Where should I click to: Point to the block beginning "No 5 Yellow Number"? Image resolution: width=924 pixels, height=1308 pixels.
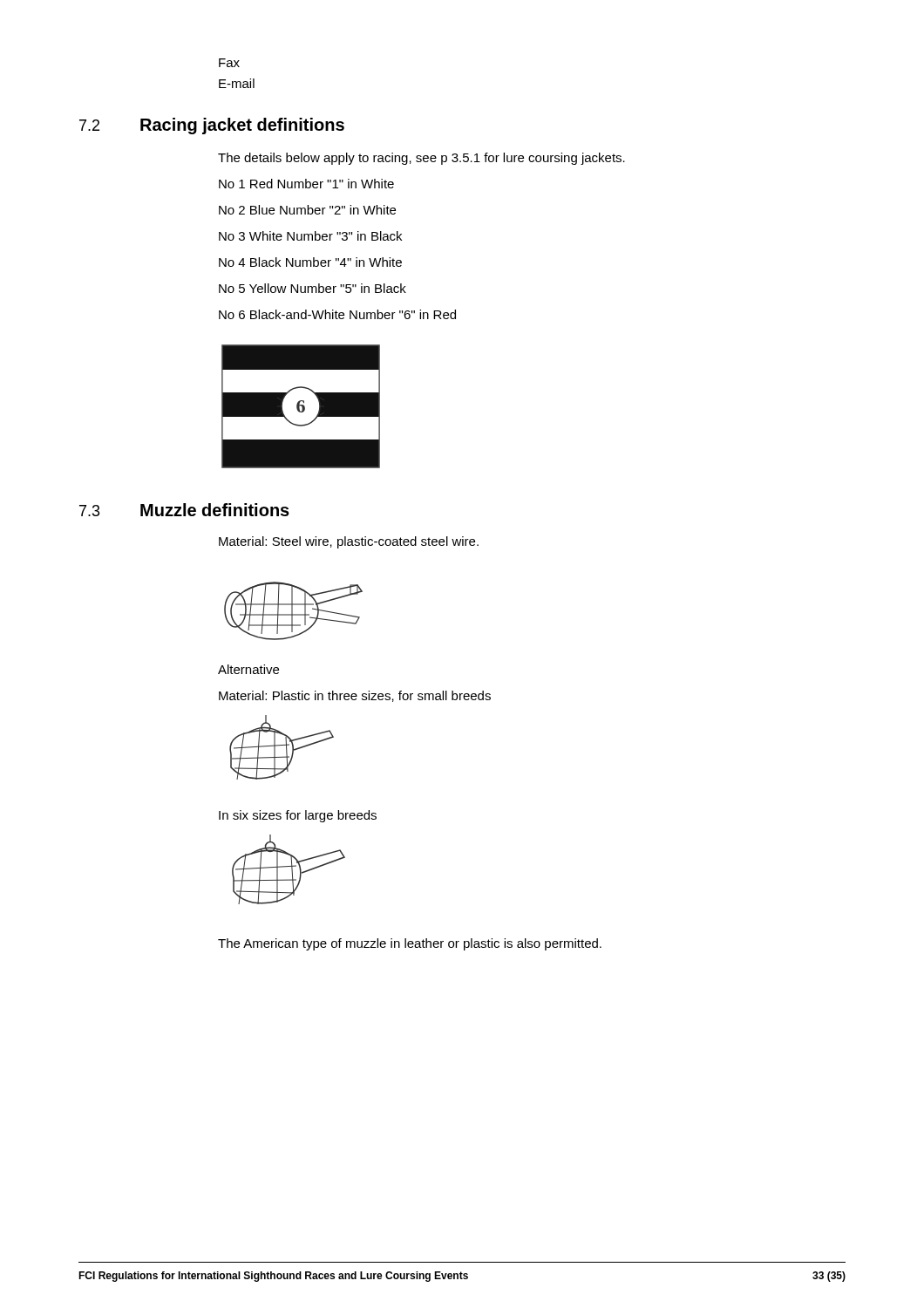tap(312, 288)
